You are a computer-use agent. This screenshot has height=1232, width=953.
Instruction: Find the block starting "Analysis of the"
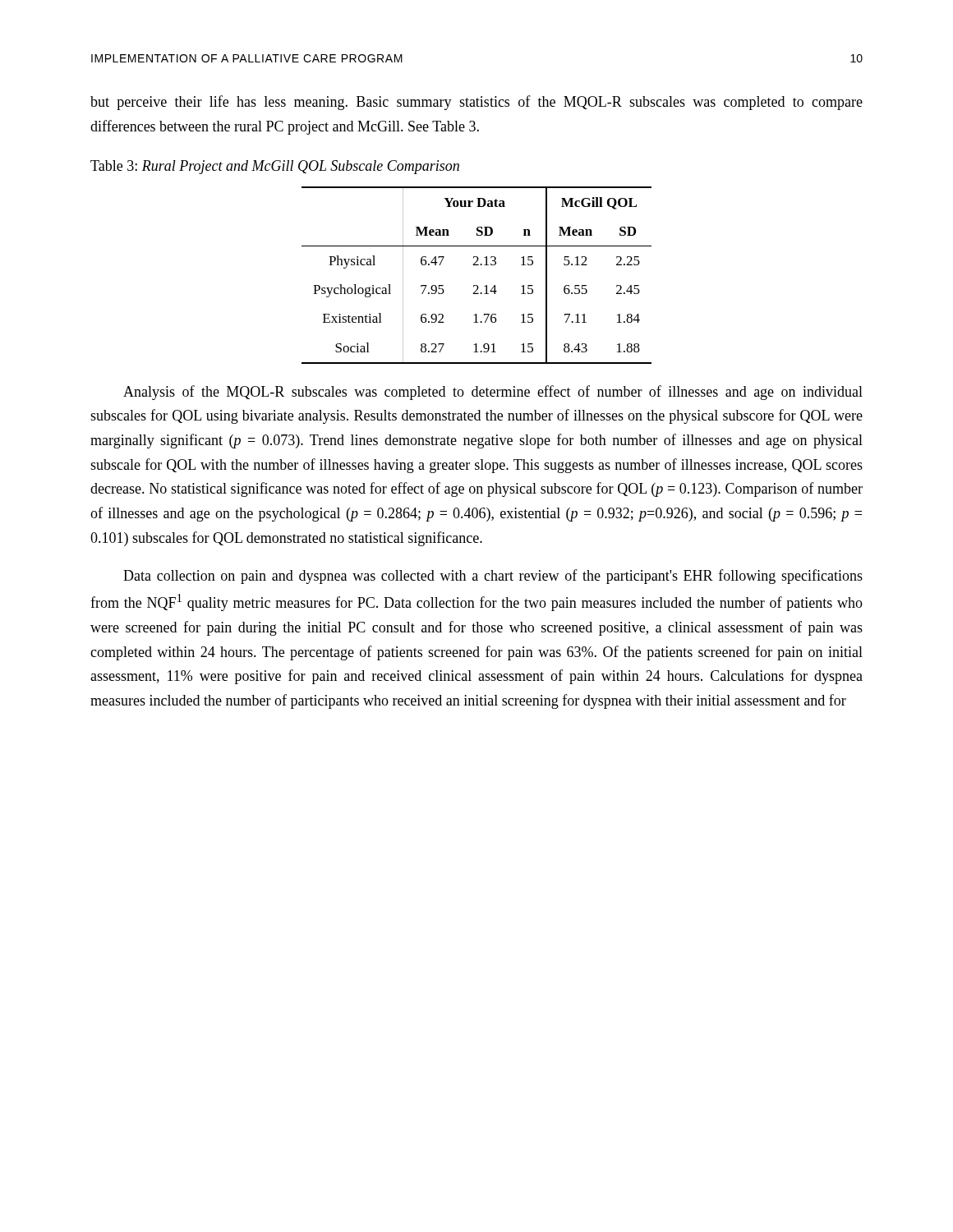click(476, 465)
